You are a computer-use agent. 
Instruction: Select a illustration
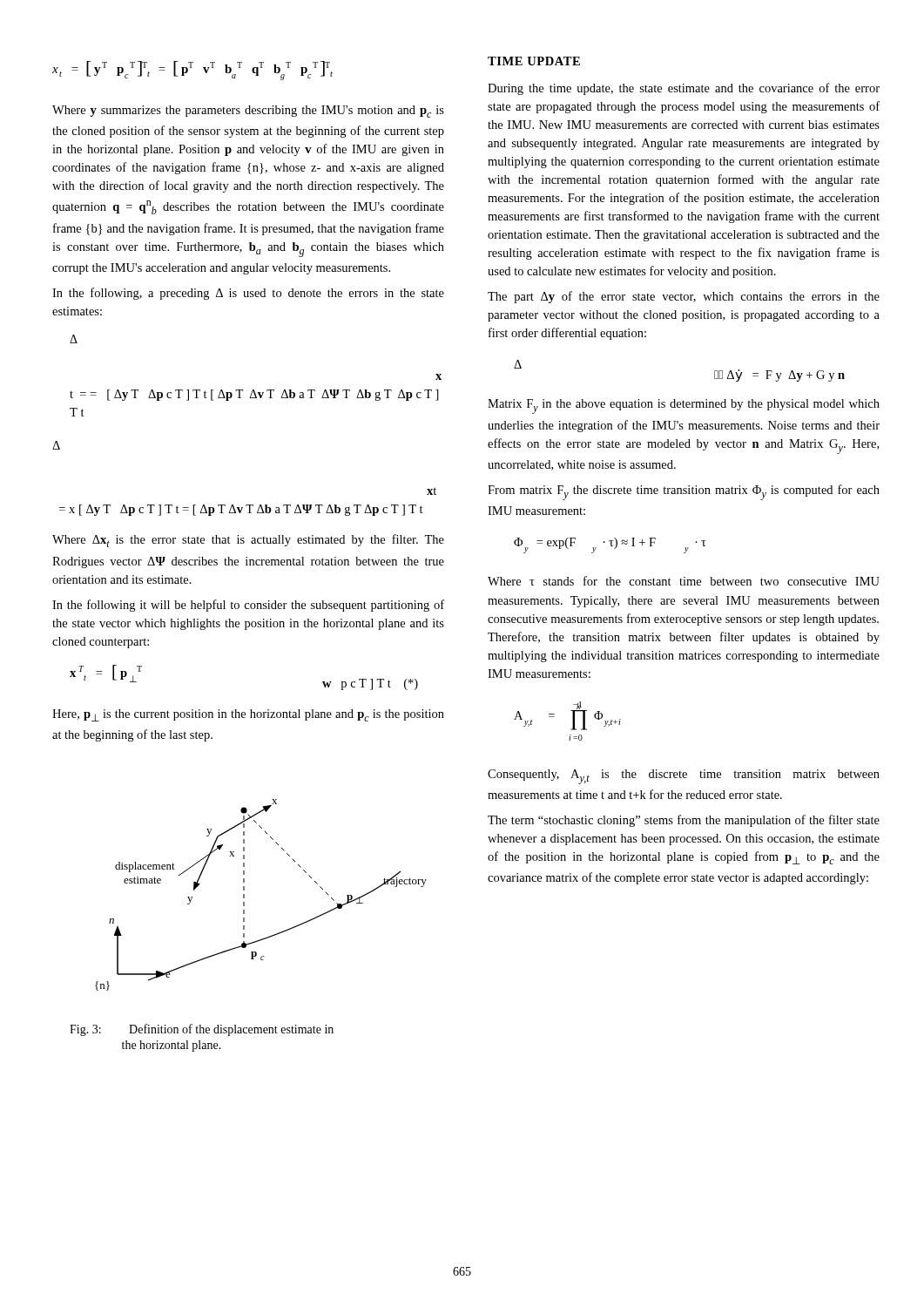click(253, 887)
